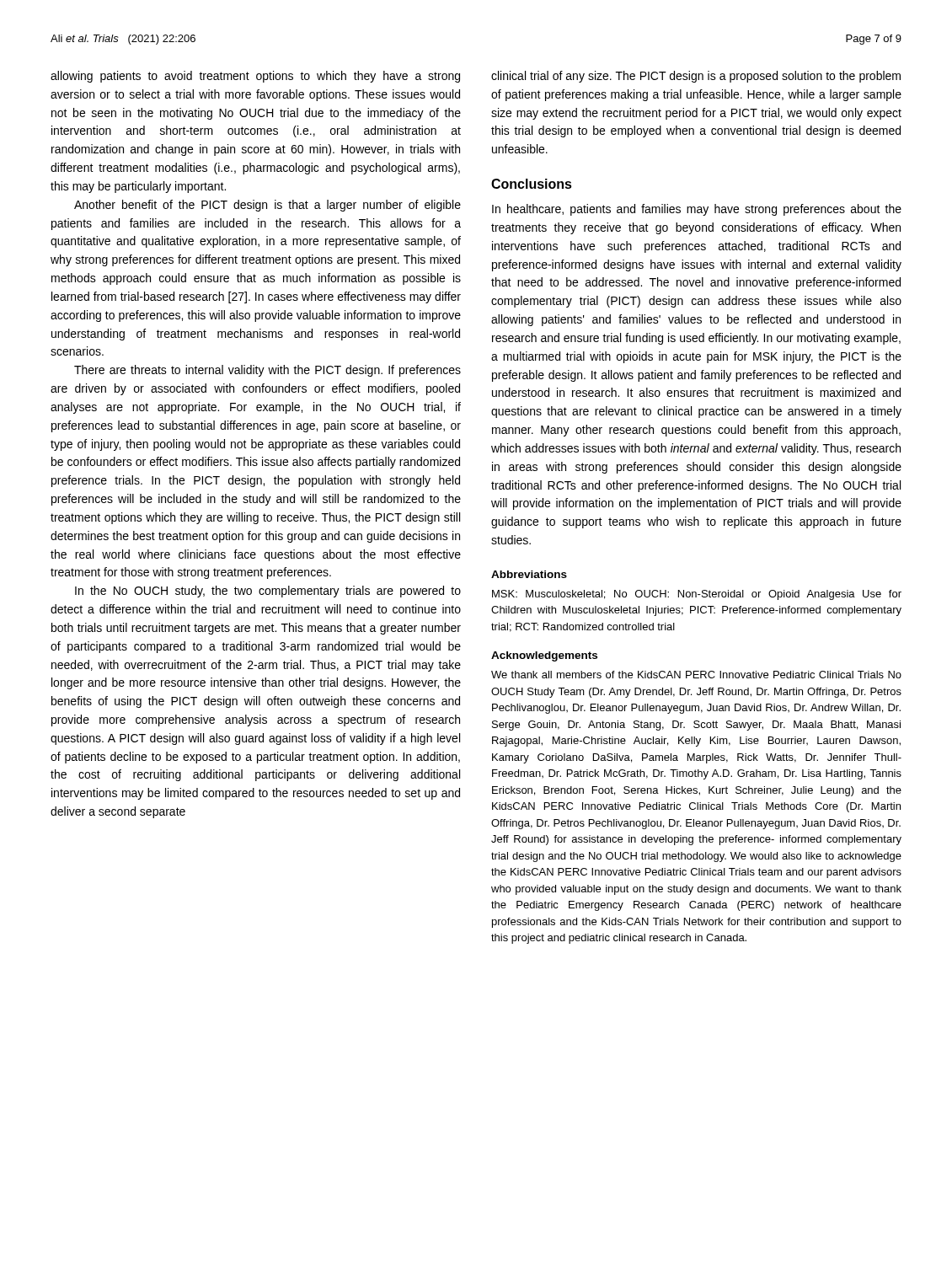Point to the element starting "There are threats to"
This screenshot has width=952, height=1264.
click(x=256, y=472)
